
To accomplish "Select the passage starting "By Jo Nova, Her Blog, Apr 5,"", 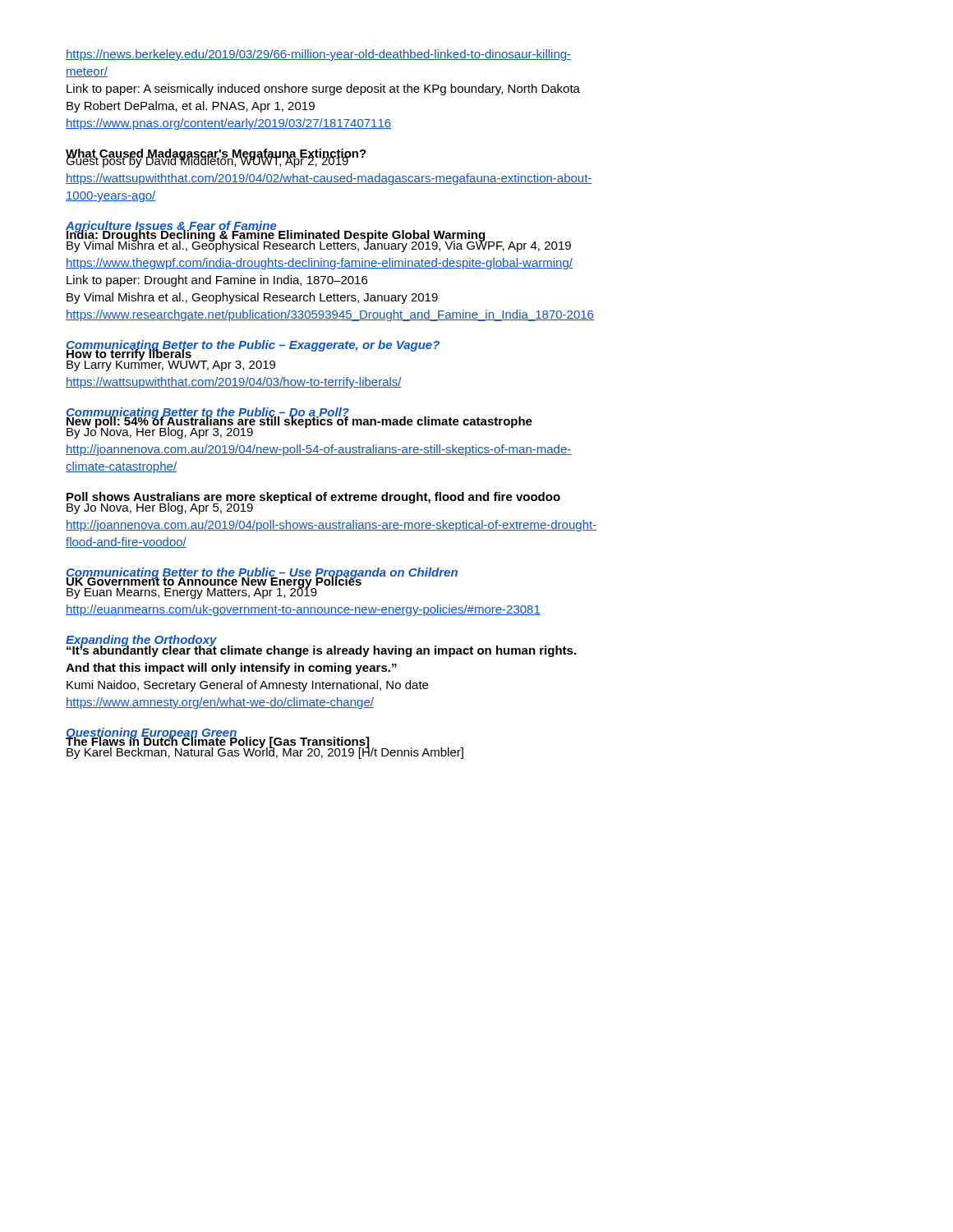I will point(331,524).
